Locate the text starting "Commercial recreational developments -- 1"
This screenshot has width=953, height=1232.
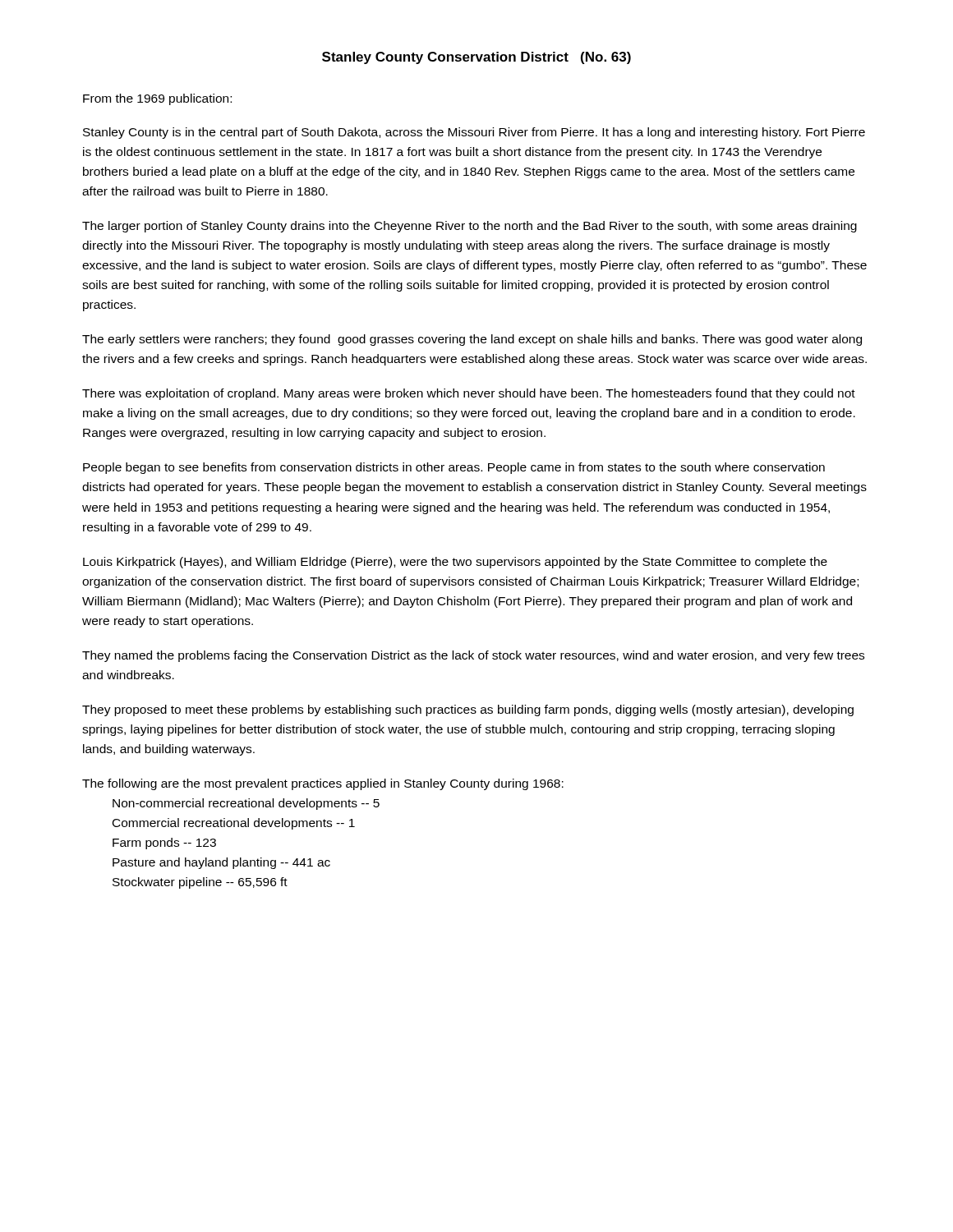(233, 822)
